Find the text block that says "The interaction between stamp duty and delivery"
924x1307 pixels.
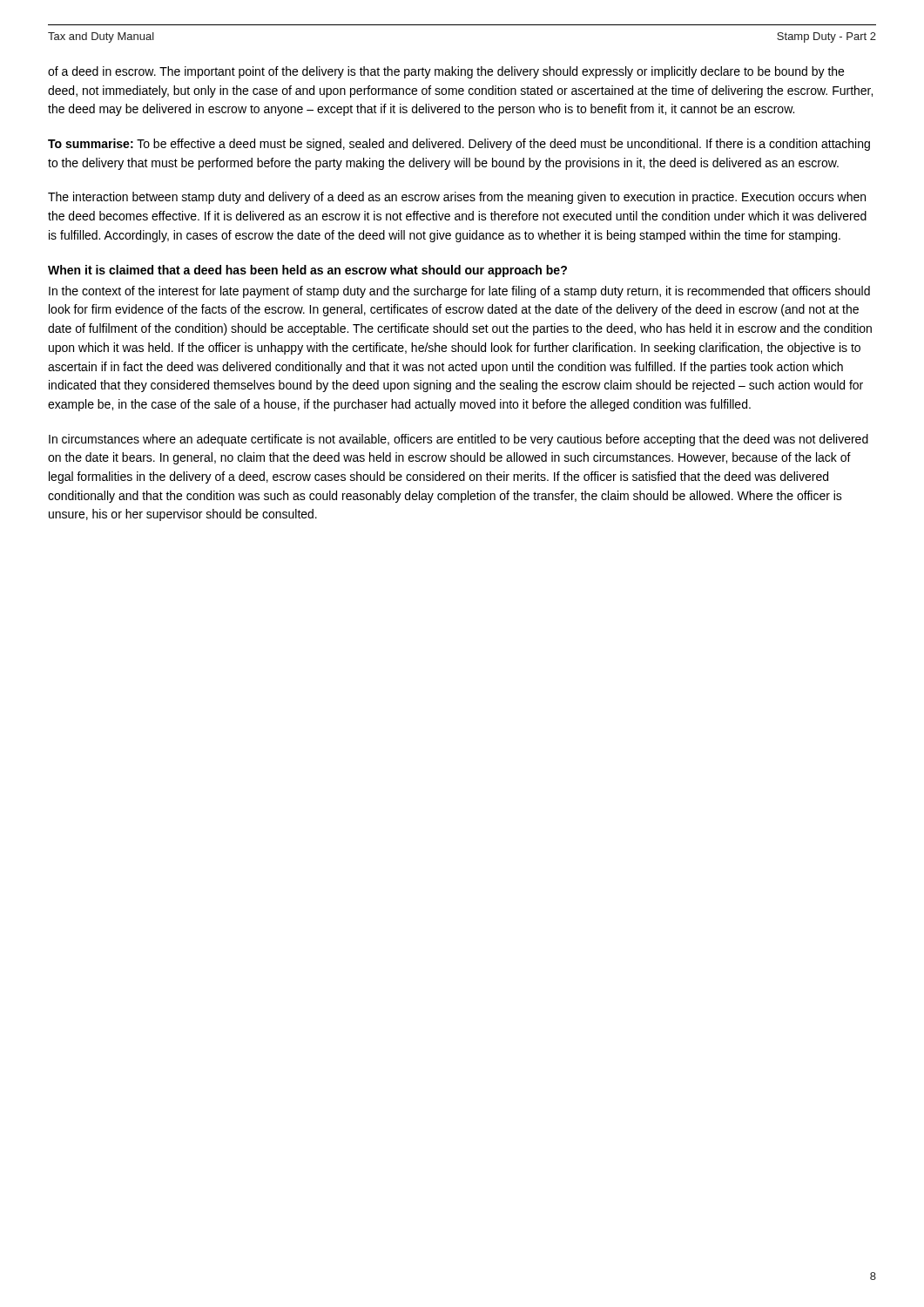(457, 216)
